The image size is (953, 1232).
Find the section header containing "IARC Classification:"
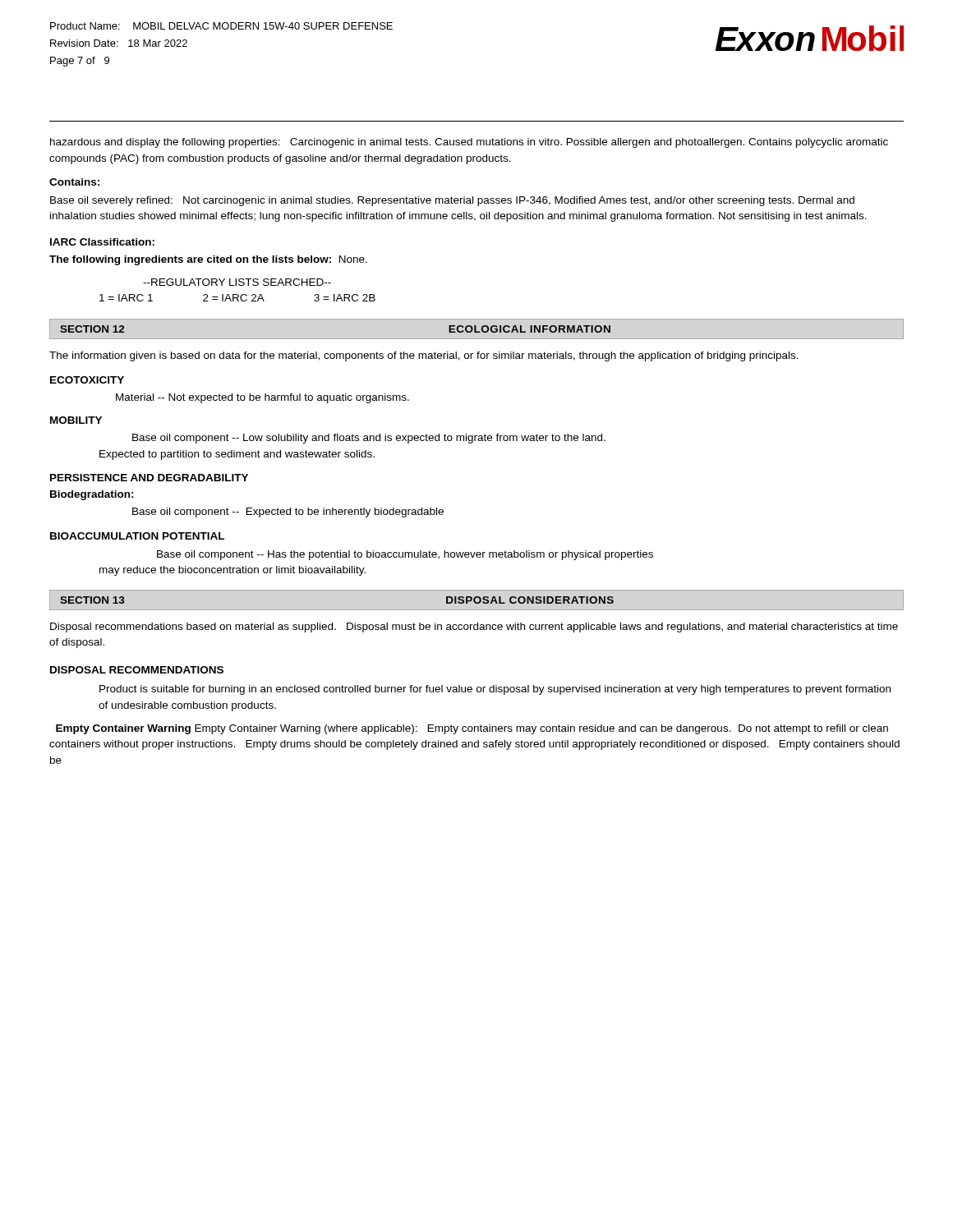[x=102, y=242]
